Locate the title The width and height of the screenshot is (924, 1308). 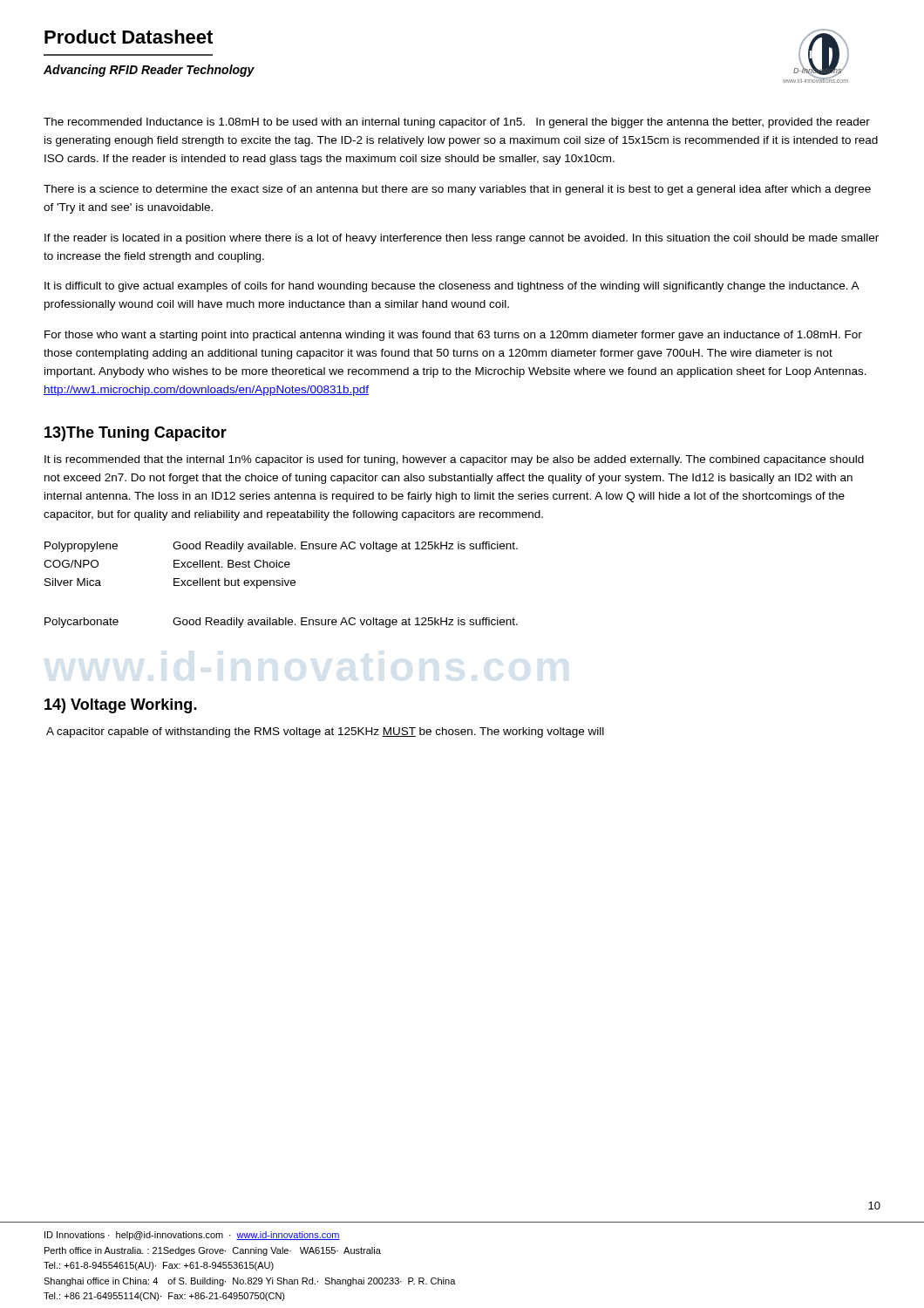(x=128, y=37)
